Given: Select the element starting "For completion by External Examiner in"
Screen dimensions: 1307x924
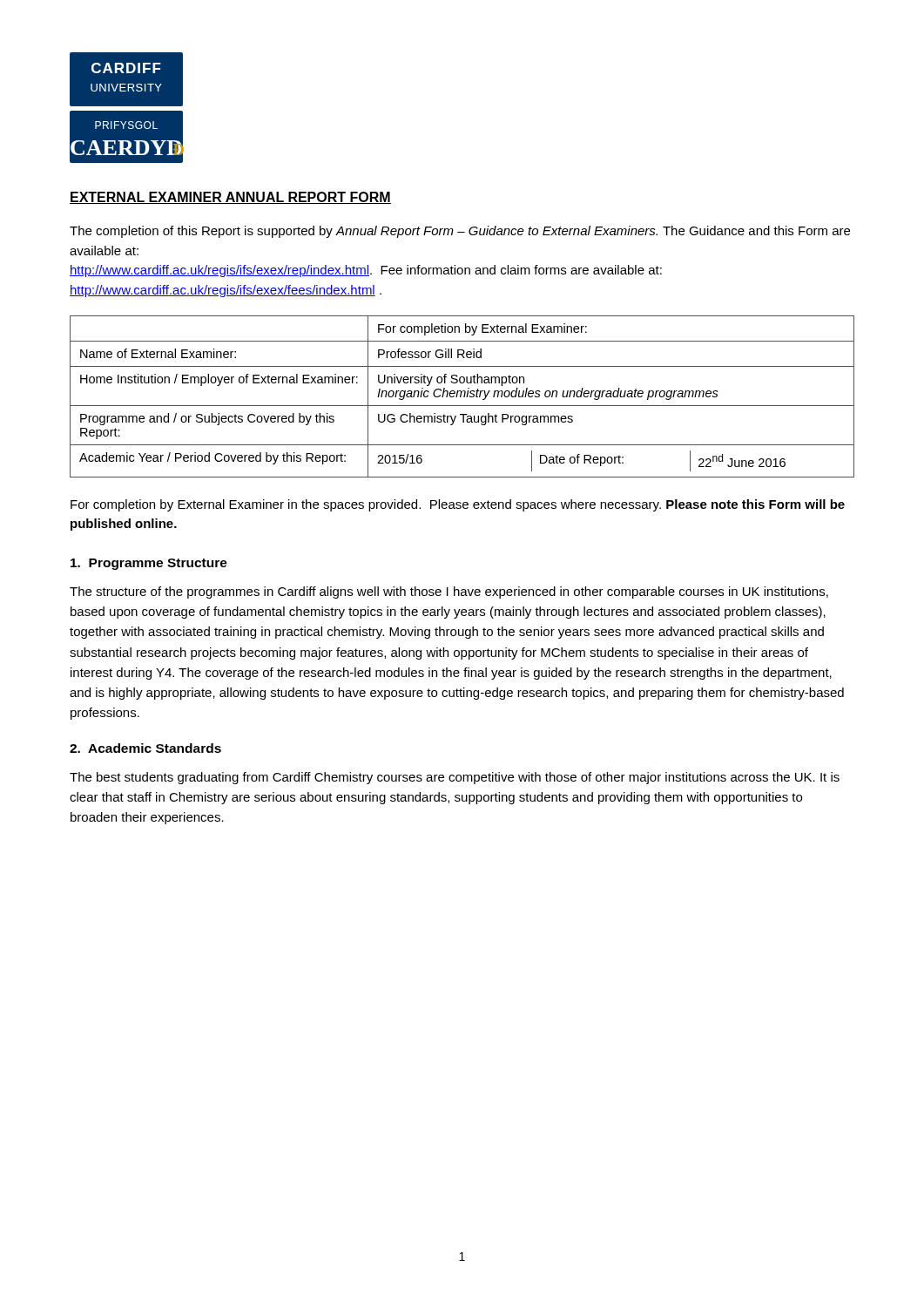Looking at the screenshot, I should [x=457, y=514].
